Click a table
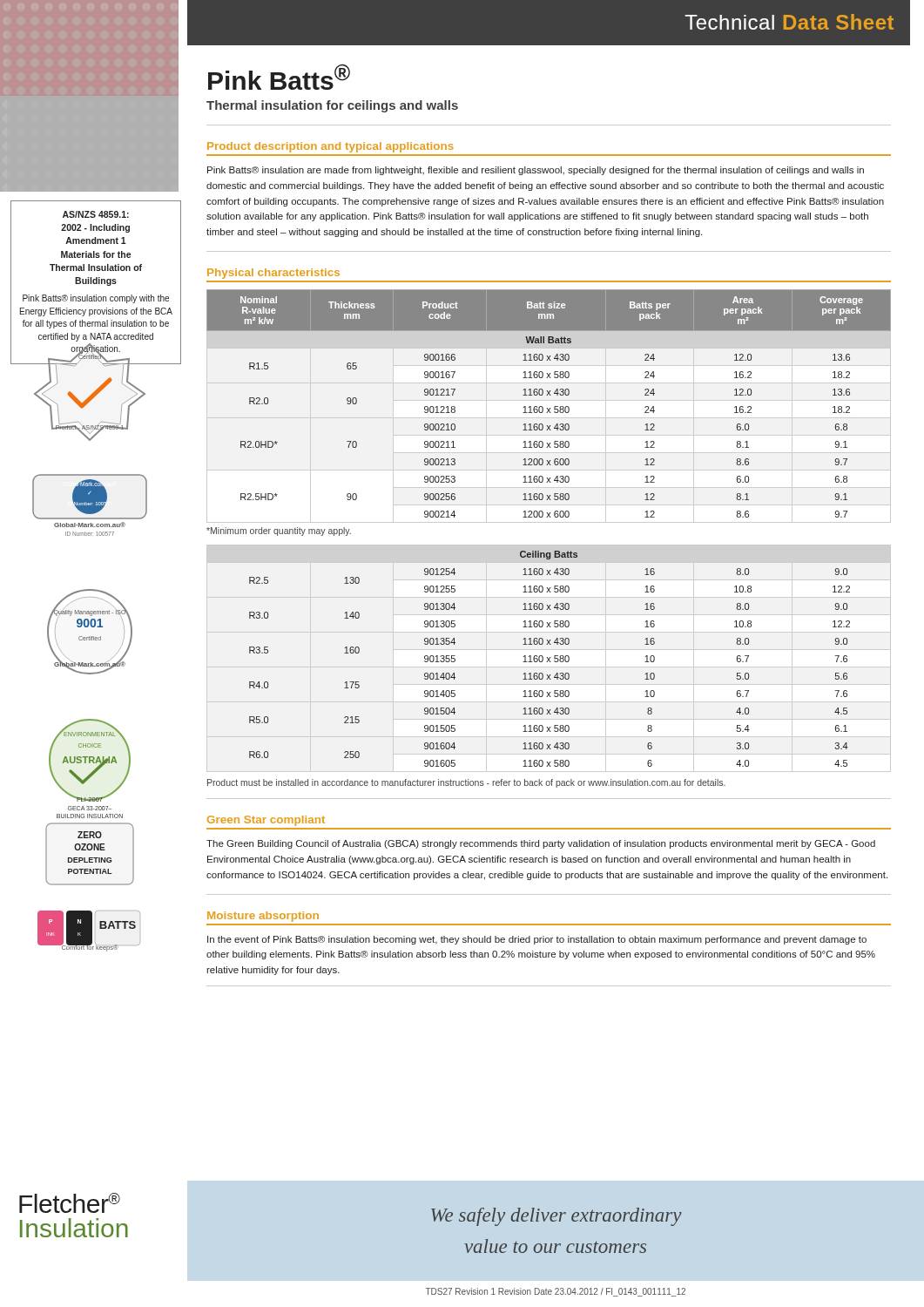Image resolution: width=924 pixels, height=1307 pixels. click(x=549, y=531)
